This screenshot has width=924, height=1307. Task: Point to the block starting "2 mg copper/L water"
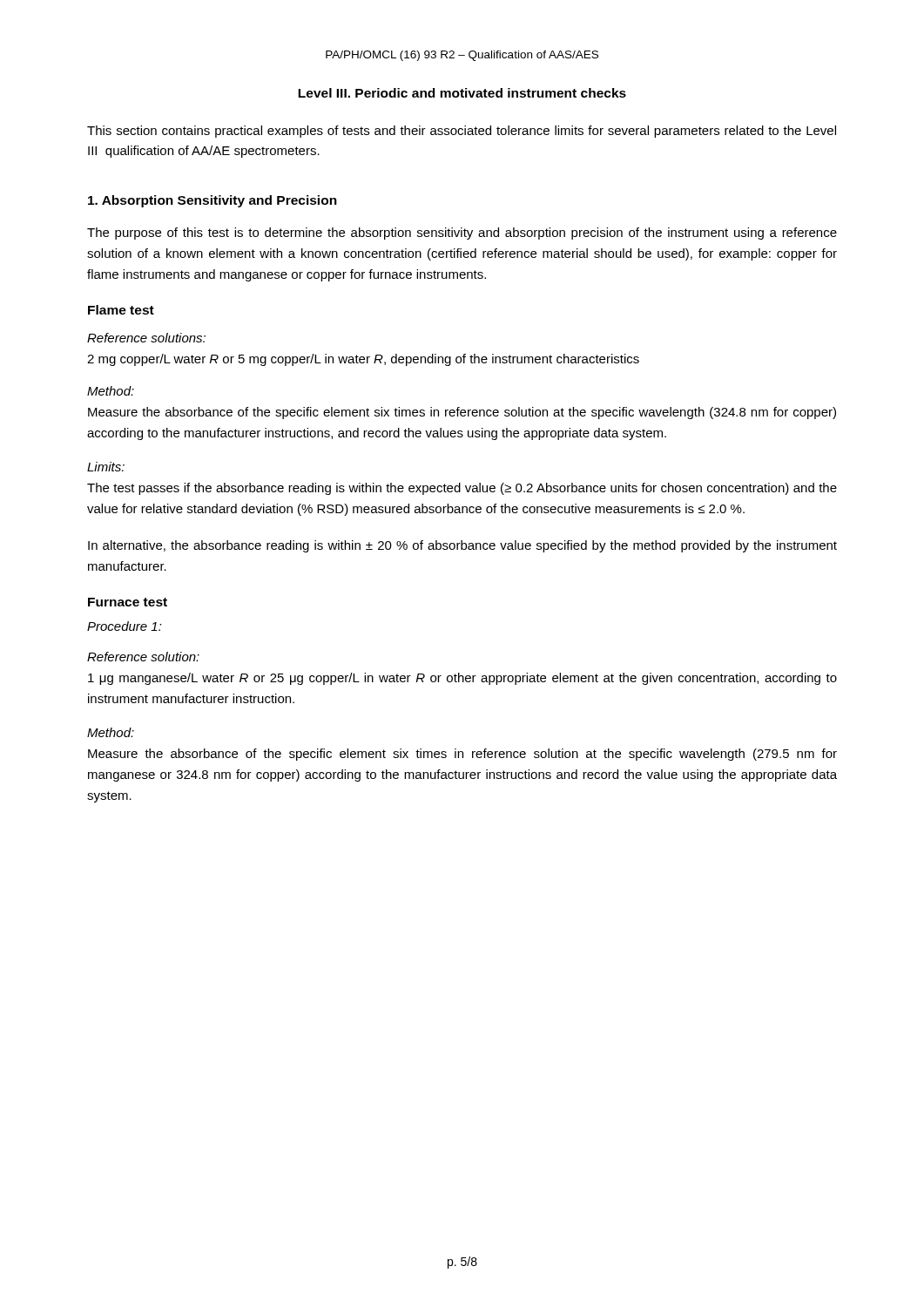click(363, 358)
